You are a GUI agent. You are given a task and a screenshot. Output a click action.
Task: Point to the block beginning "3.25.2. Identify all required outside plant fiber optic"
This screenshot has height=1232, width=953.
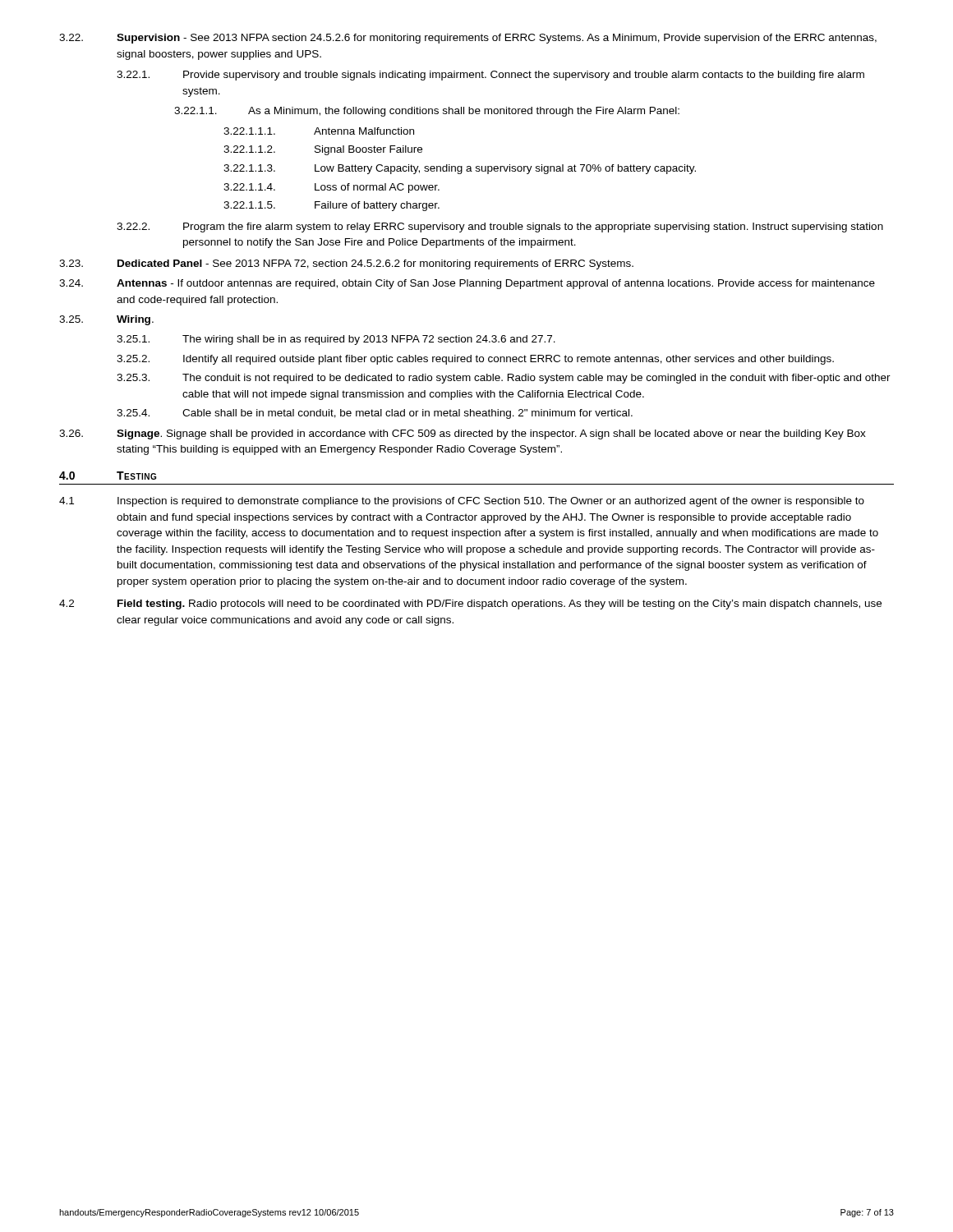[x=505, y=358]
